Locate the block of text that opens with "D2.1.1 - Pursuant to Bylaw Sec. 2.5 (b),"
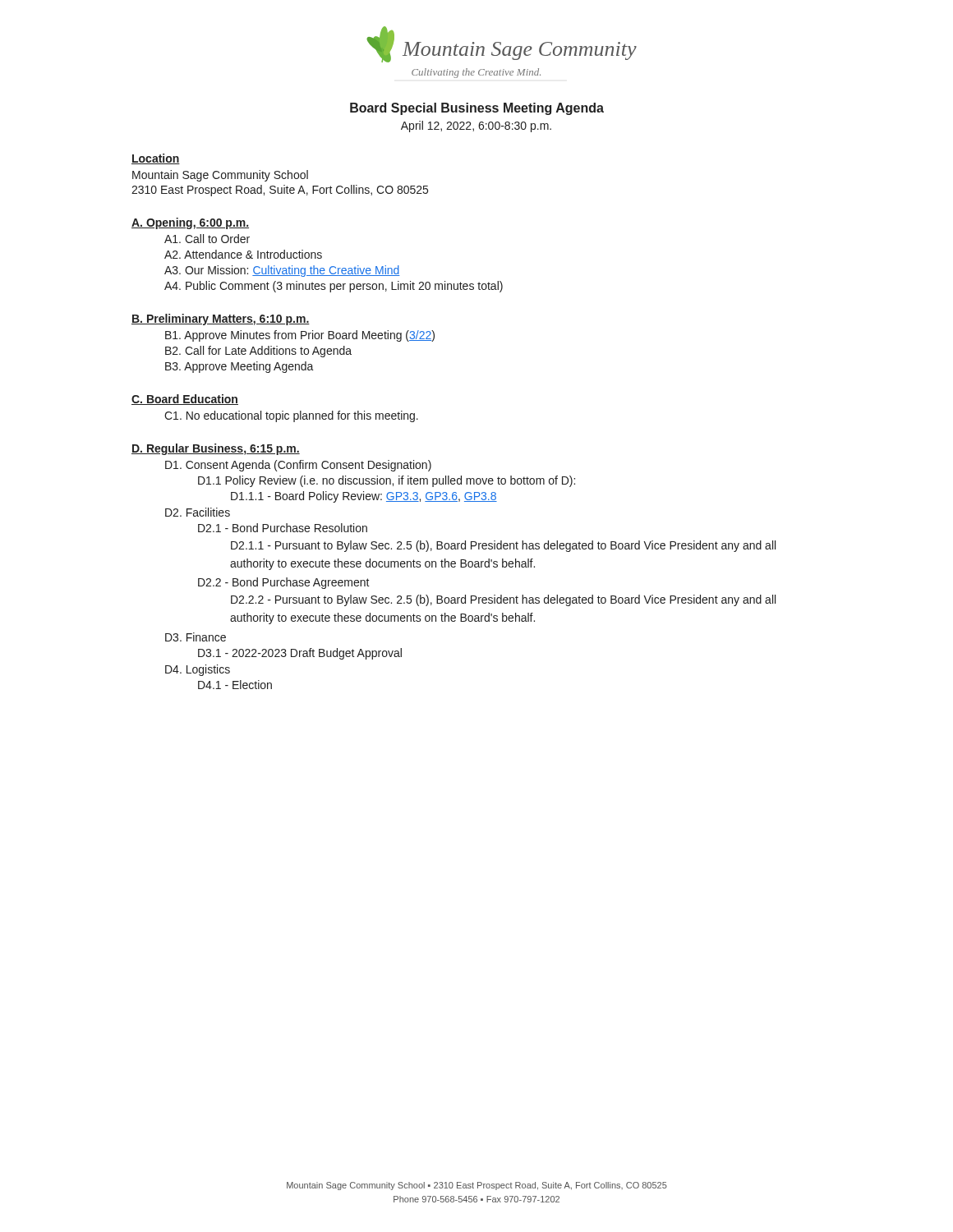The image size is (953, 1232). (503, 554)
